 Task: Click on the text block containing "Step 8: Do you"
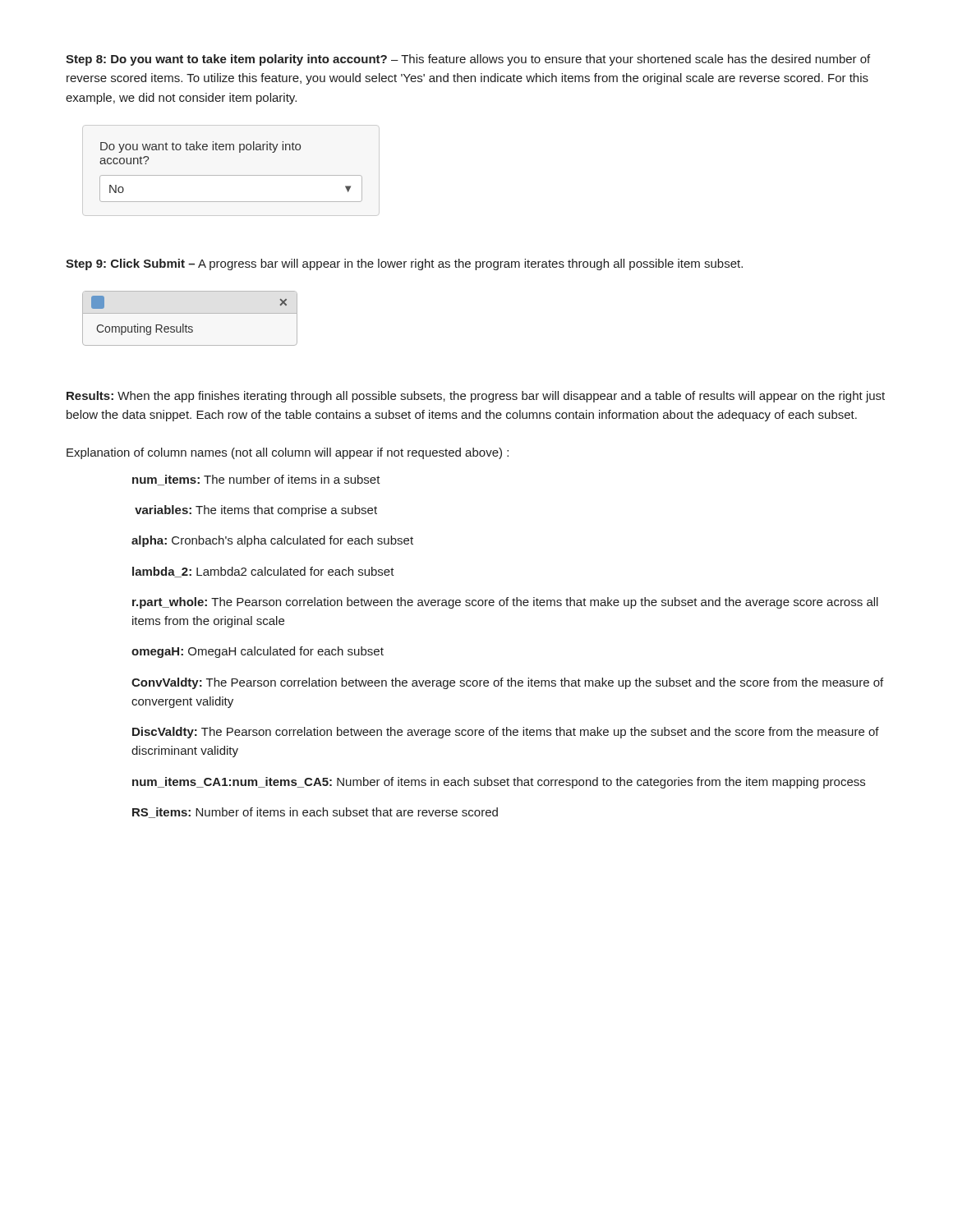[x=468, y=78]
